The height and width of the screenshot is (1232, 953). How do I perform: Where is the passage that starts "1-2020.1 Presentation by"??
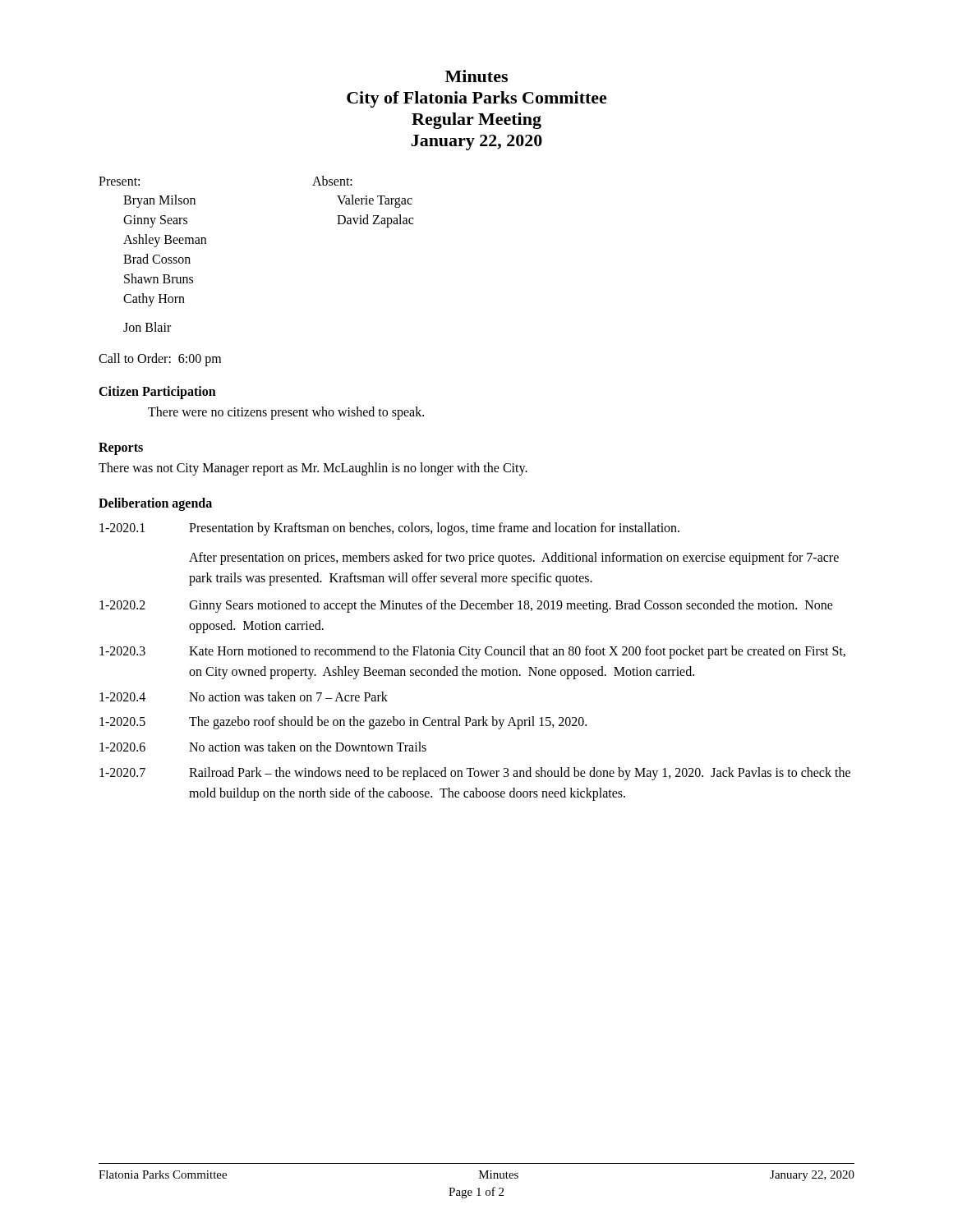click(x=476, y=528)
